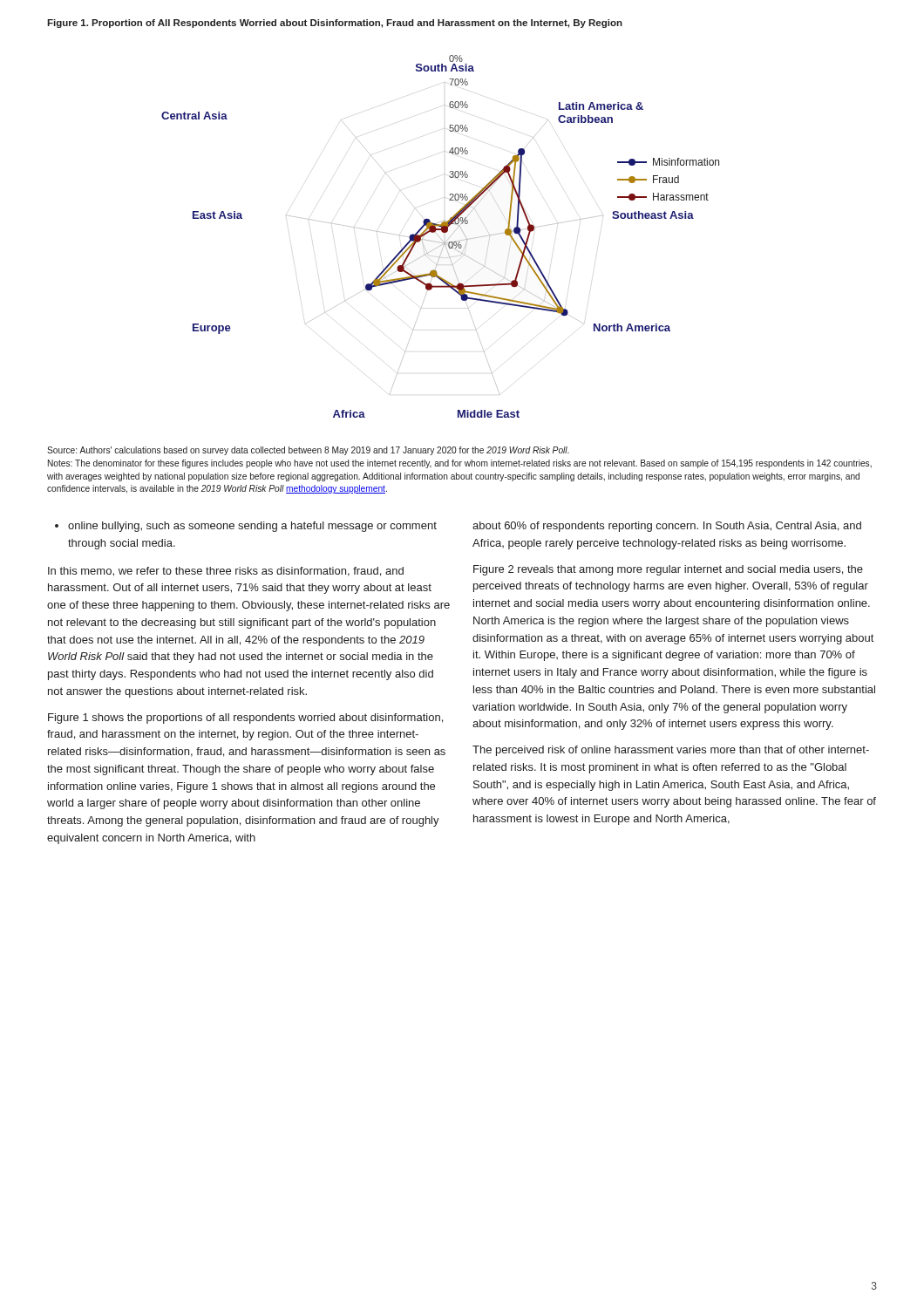
Task: Where is the passage that starts "In this memo, we refer to these three"?
Action: point(249,631)
